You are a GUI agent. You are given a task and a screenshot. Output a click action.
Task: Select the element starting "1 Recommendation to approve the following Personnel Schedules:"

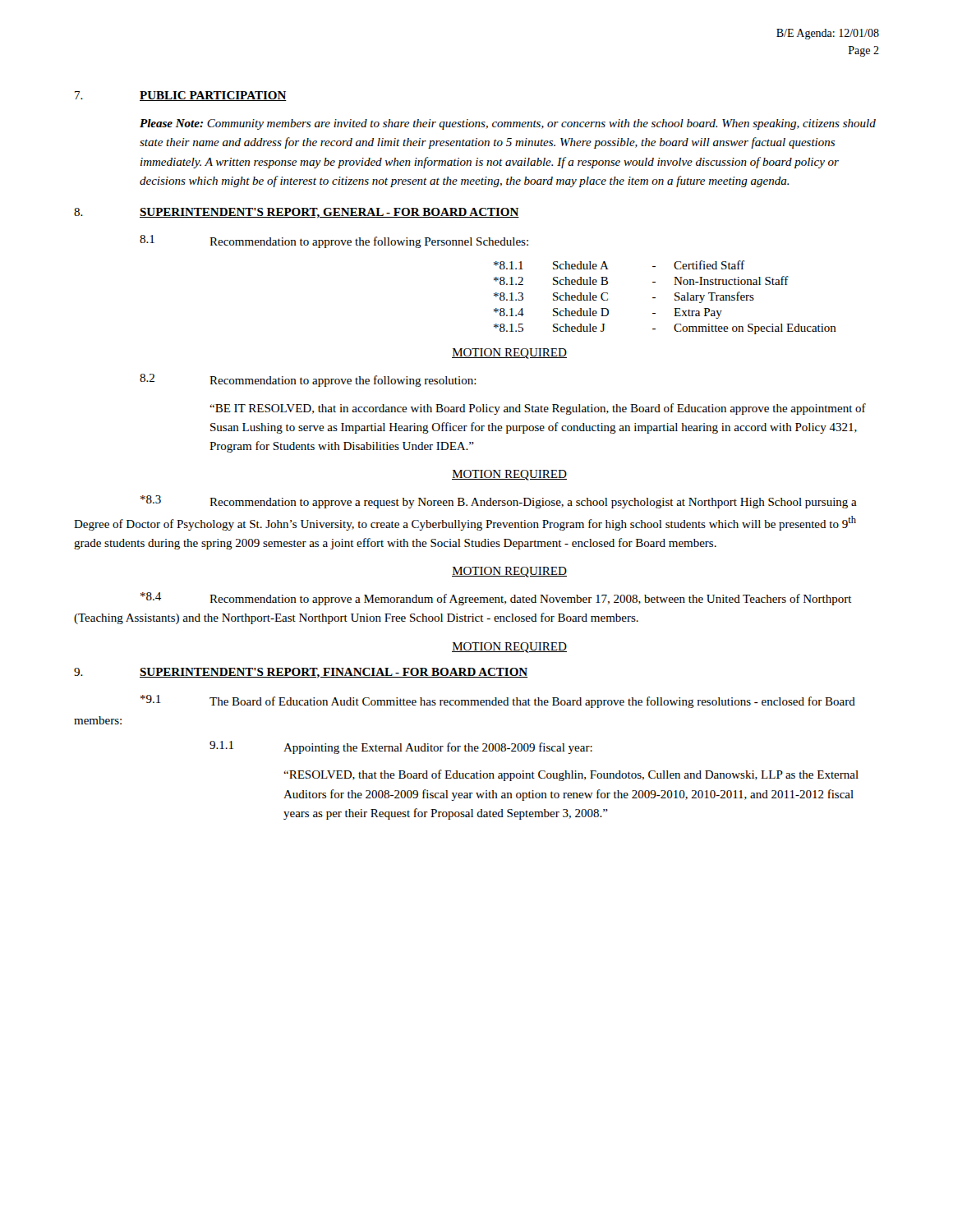tap(334, 240)
